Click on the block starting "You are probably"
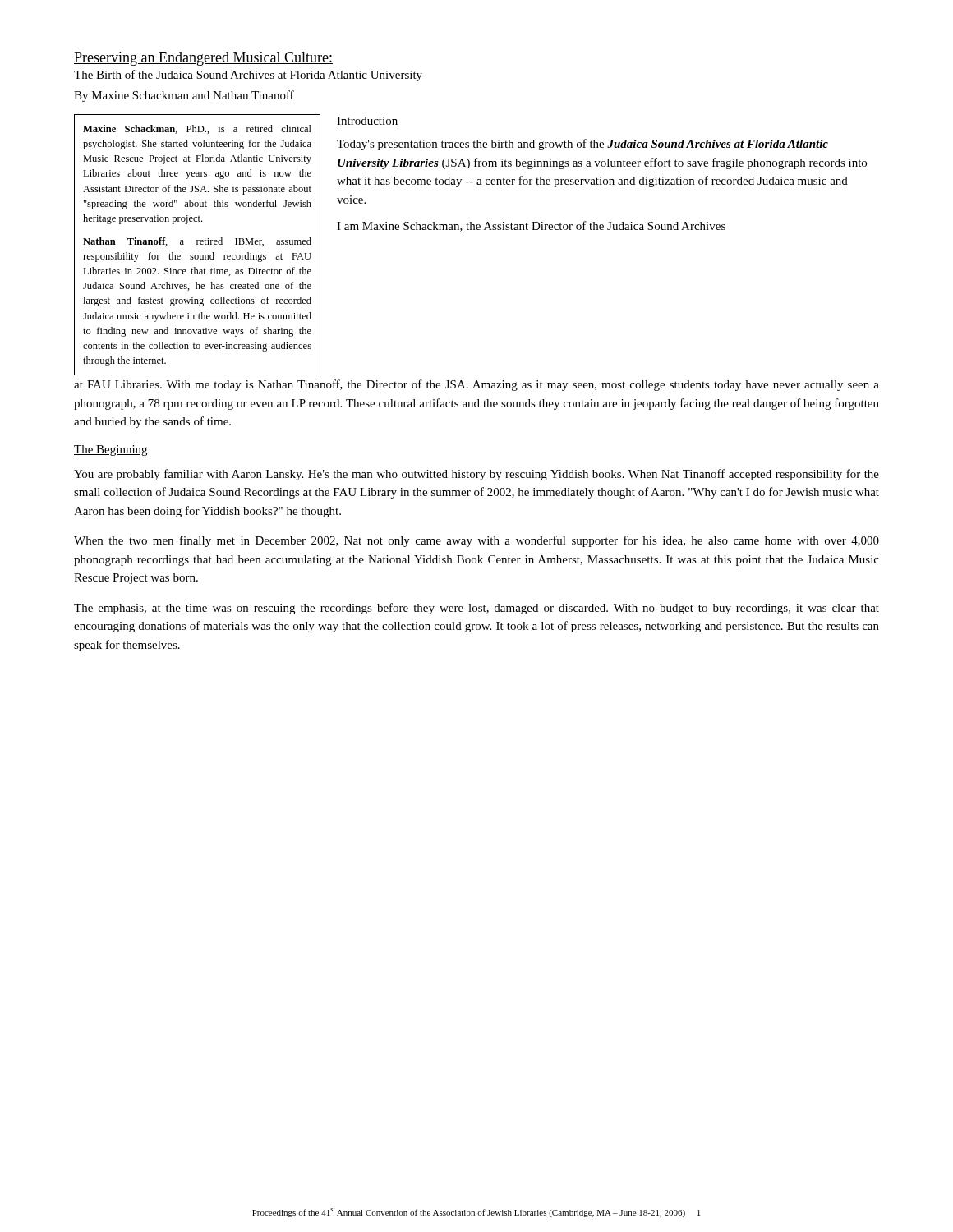The height and width of the screenshot is (1232, 953). click(476, 492)
